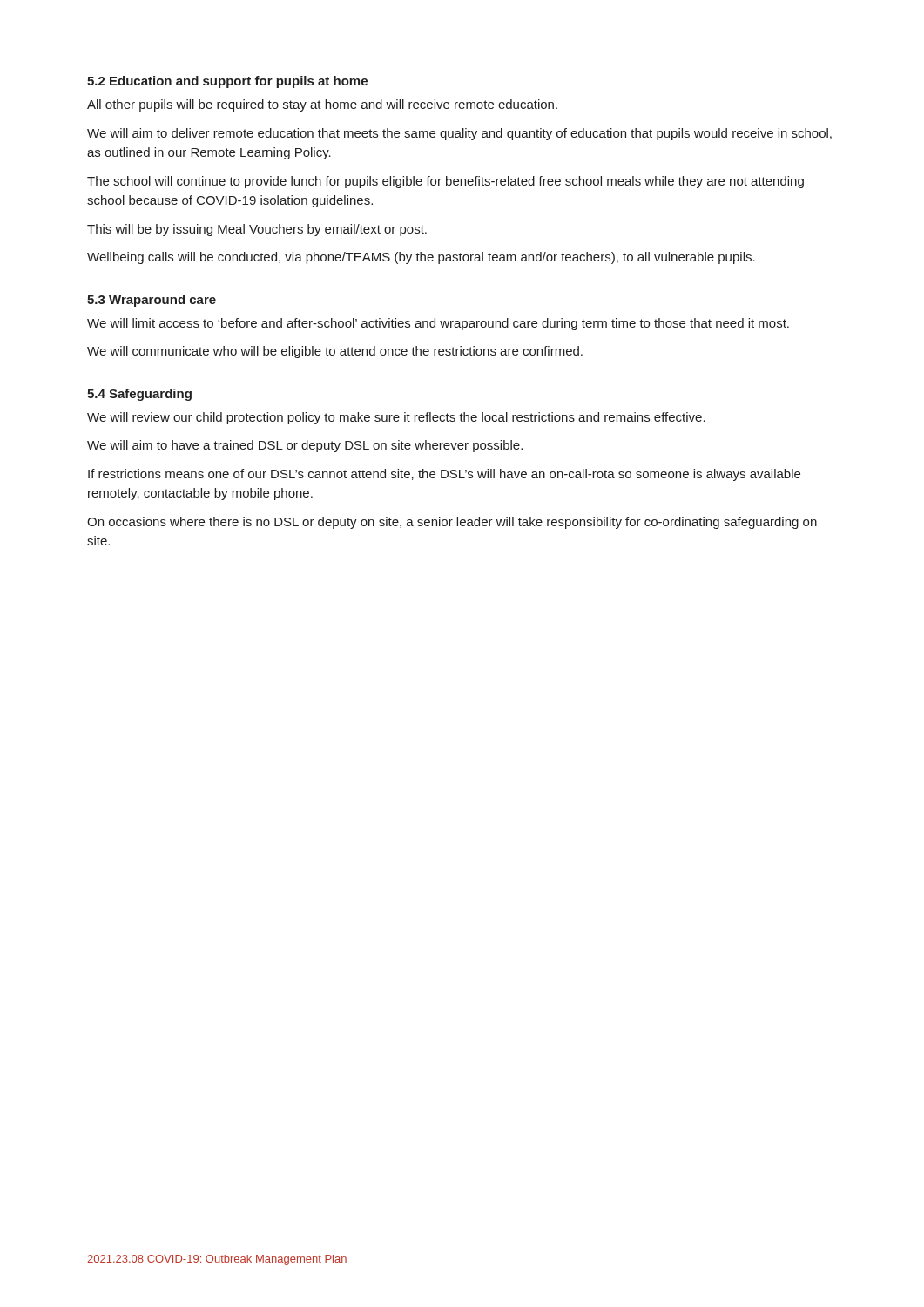
Task: Click on the text block with the text "If restrictions means one of our DSL’s cannot"
Action: (x=444, y=483)
